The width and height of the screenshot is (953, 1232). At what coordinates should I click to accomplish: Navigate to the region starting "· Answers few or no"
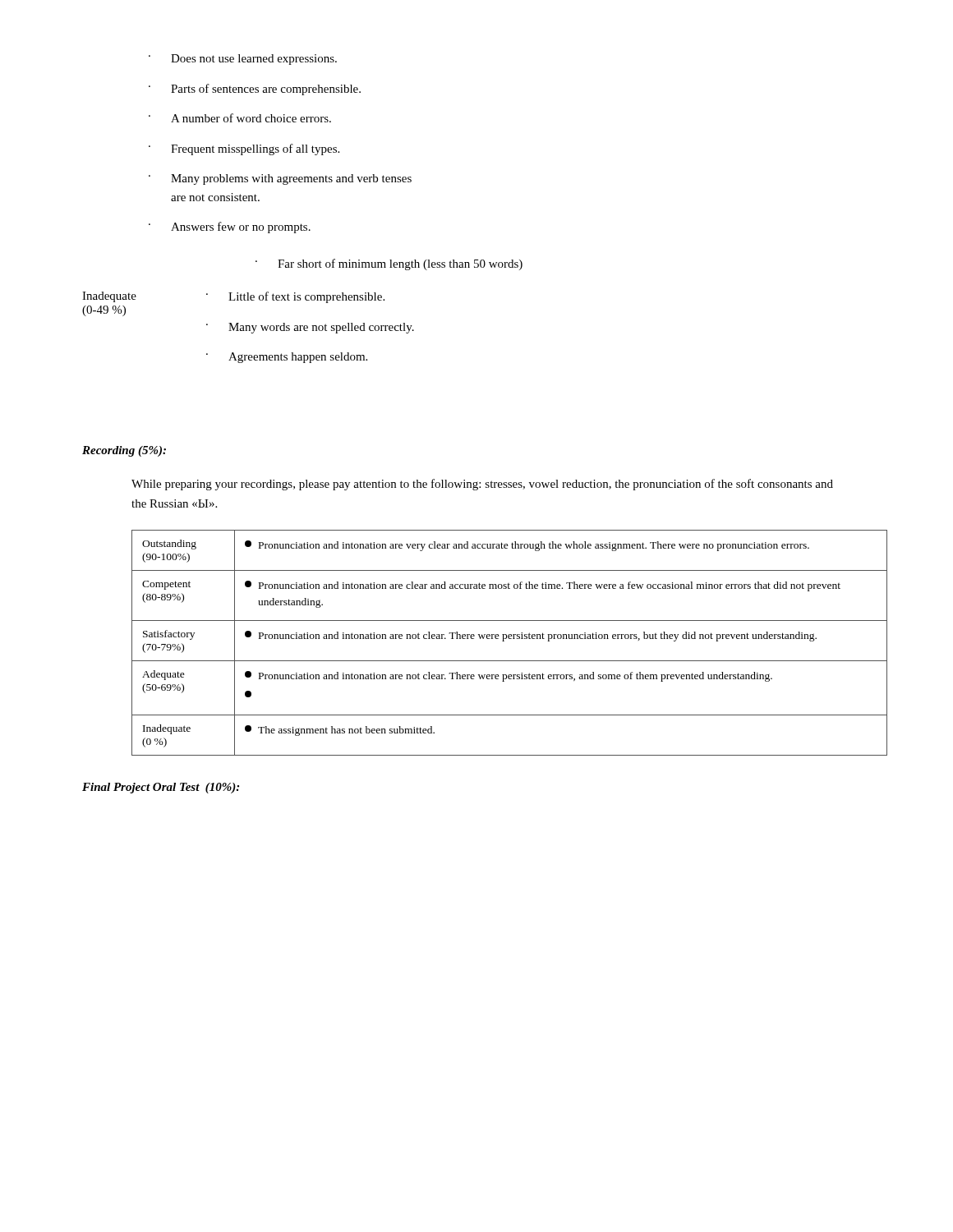pyautogui.click(x=229, y=227)
